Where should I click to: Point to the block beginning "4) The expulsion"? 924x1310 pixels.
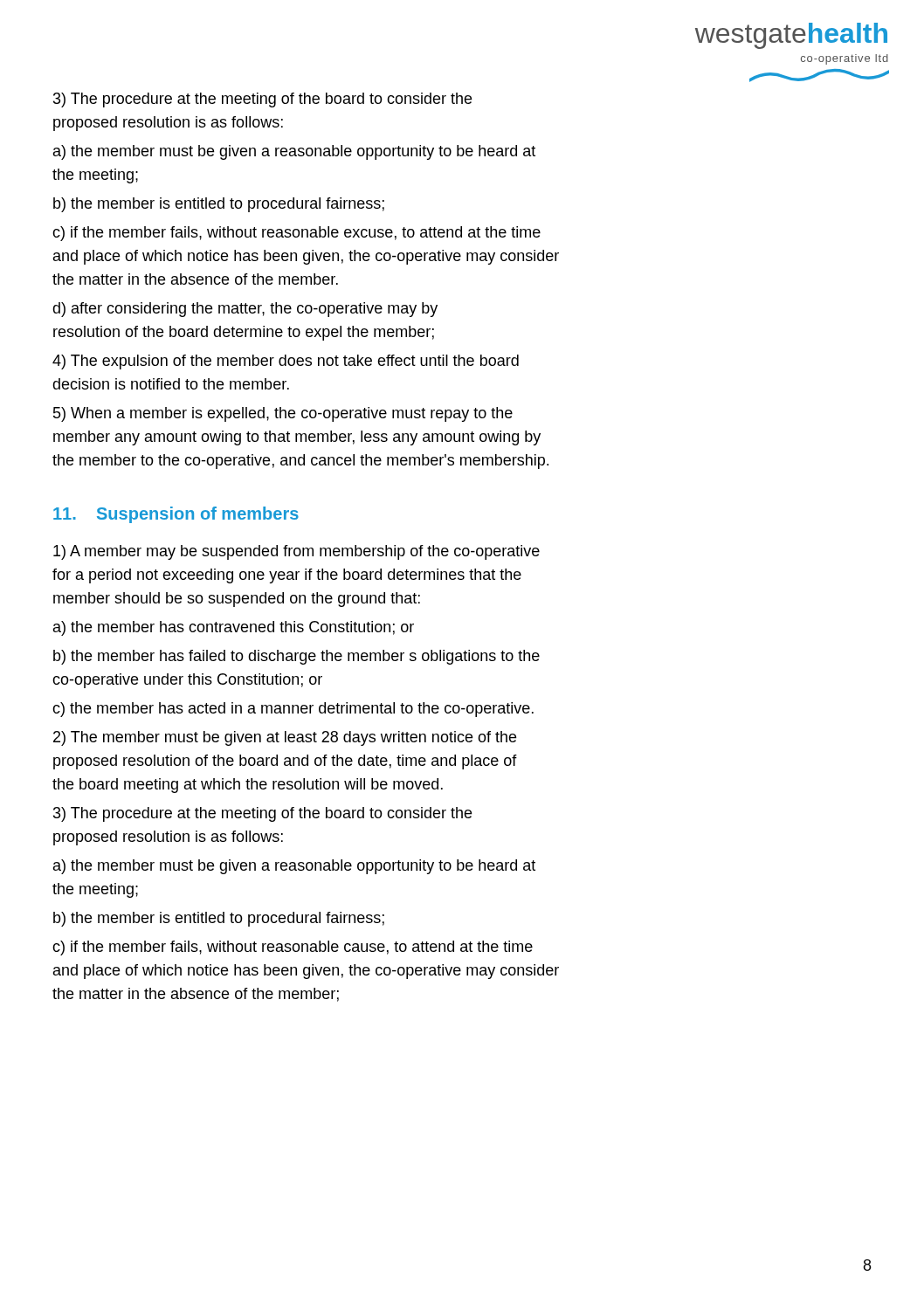pos(286,372)
